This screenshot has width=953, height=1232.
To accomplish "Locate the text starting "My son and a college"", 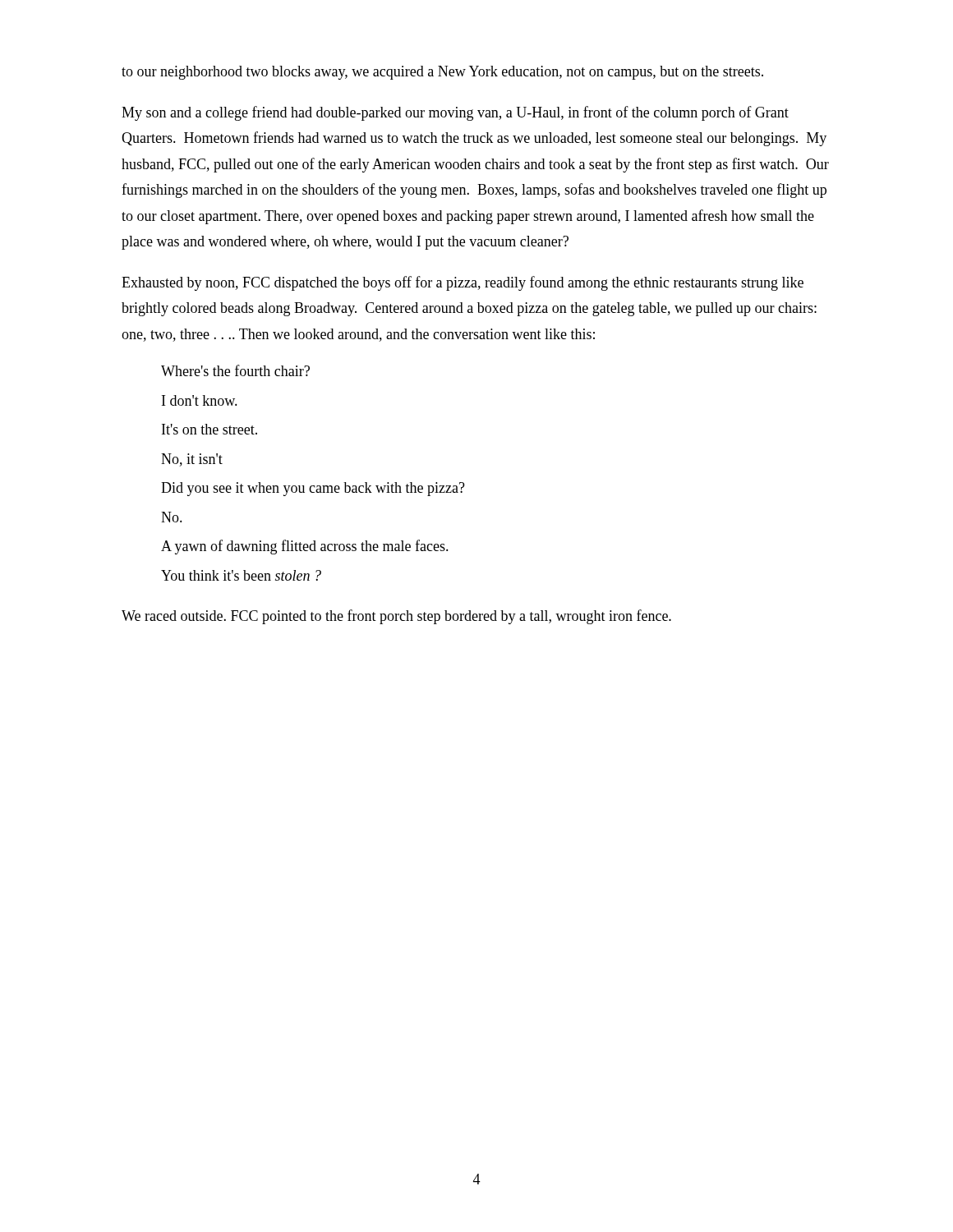I will pyautogui.click(x=476, y=177).
